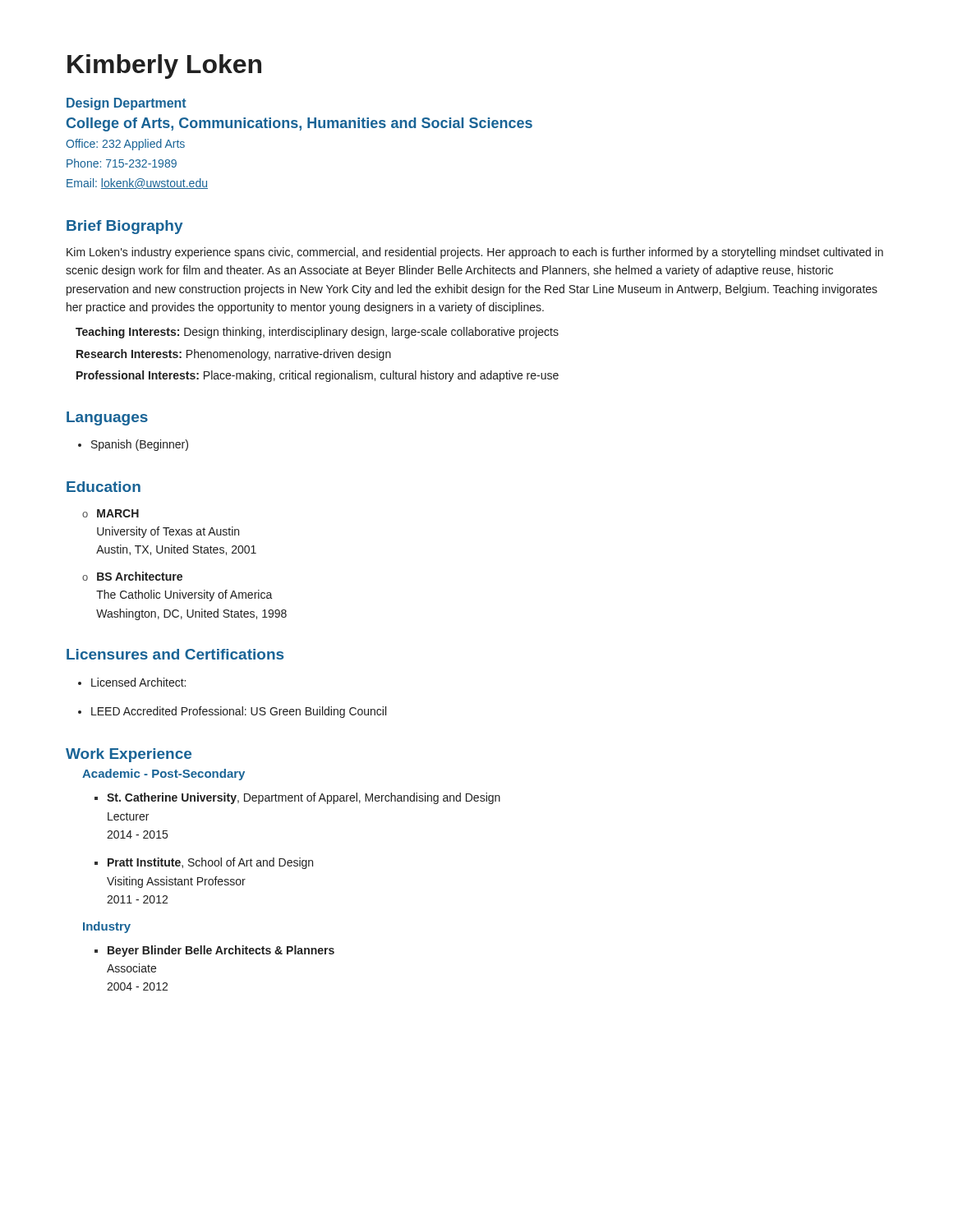
Task: Locate the text block that reads "Research Interests: Phenomenology, narrative-driven"
Action: [234, 355]
